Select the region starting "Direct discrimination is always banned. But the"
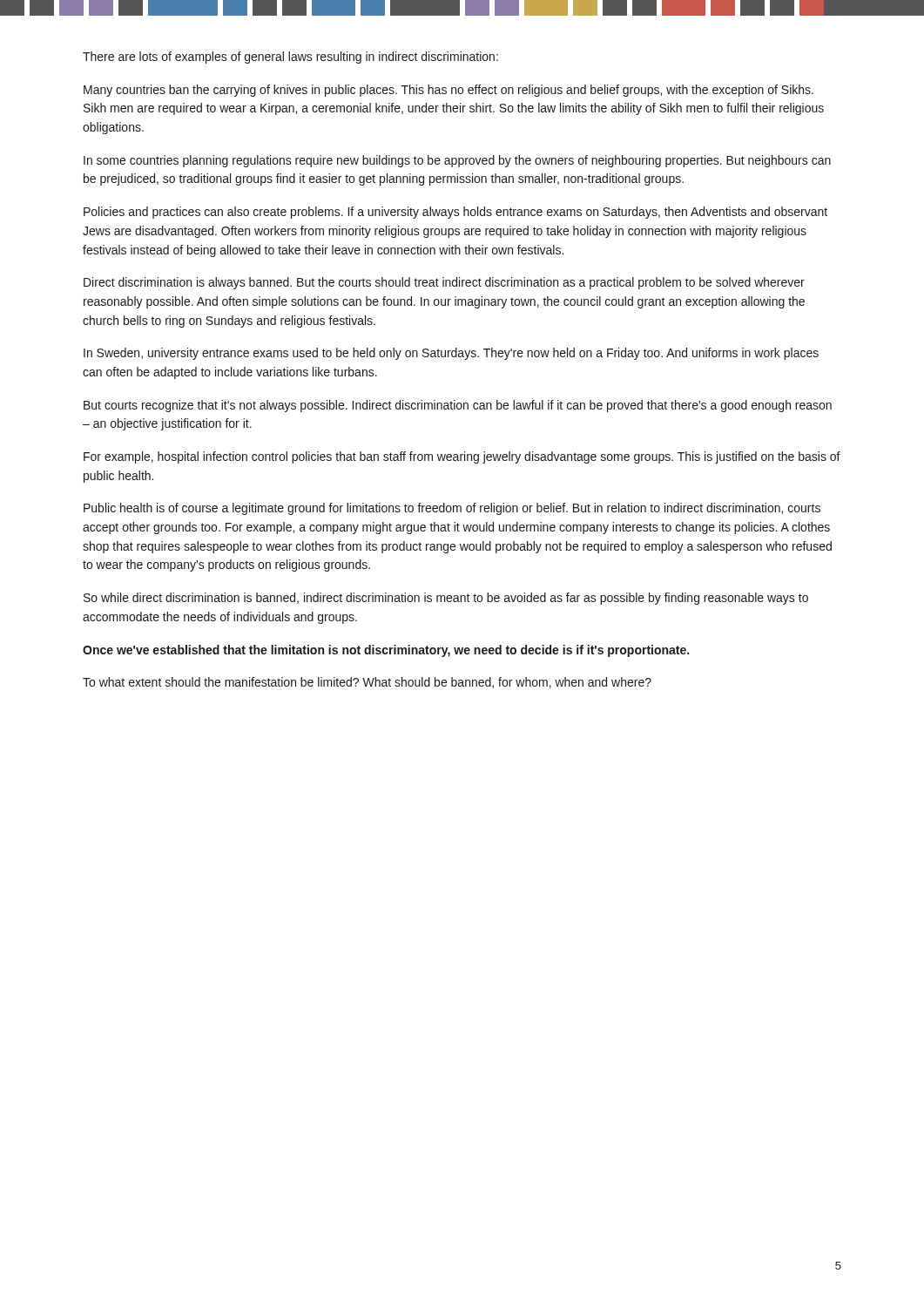924x1307 pixels. [x=444, y=301]
